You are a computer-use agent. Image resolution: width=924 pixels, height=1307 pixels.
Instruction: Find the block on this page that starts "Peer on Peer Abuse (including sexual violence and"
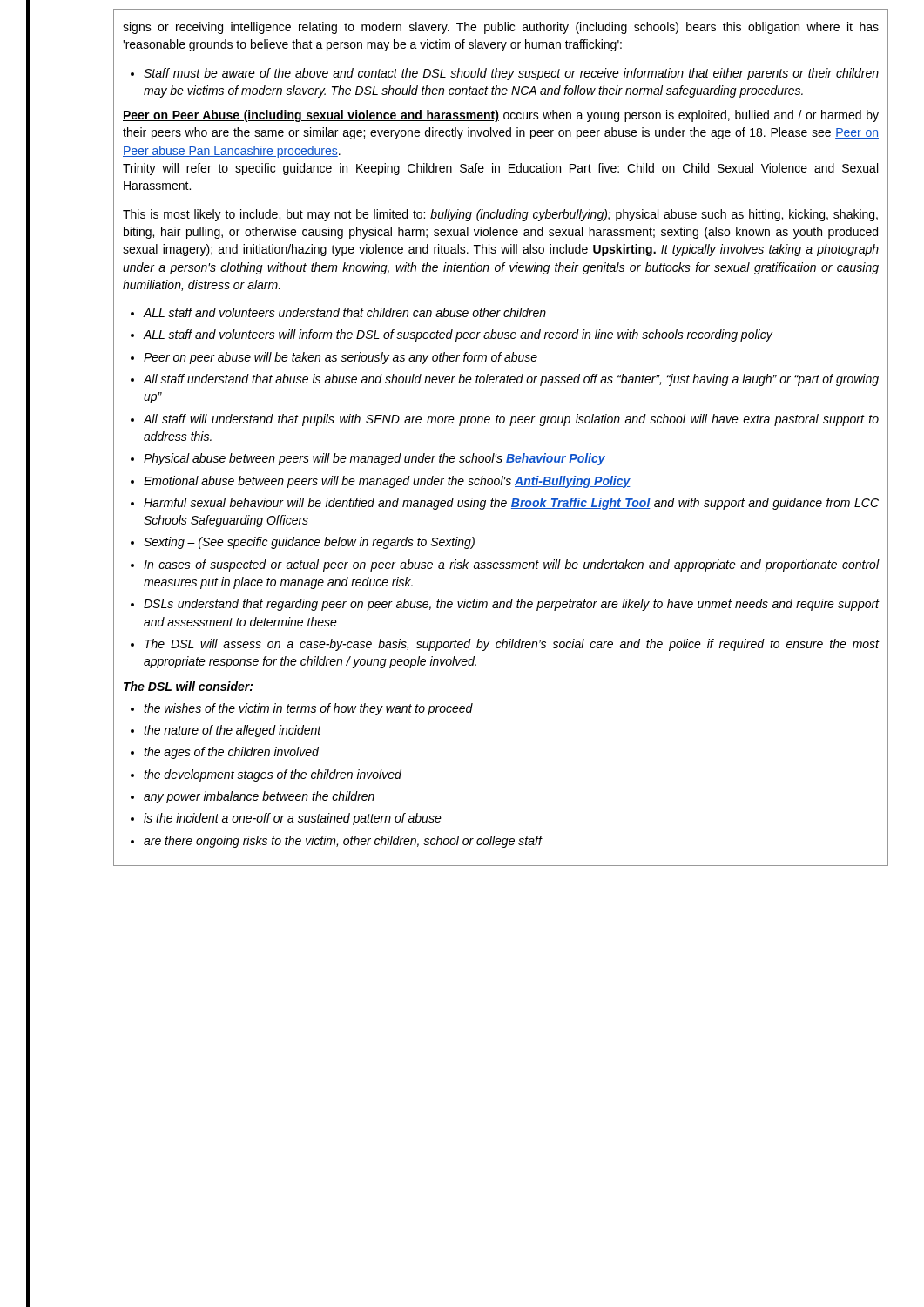[x=501, y=116]
